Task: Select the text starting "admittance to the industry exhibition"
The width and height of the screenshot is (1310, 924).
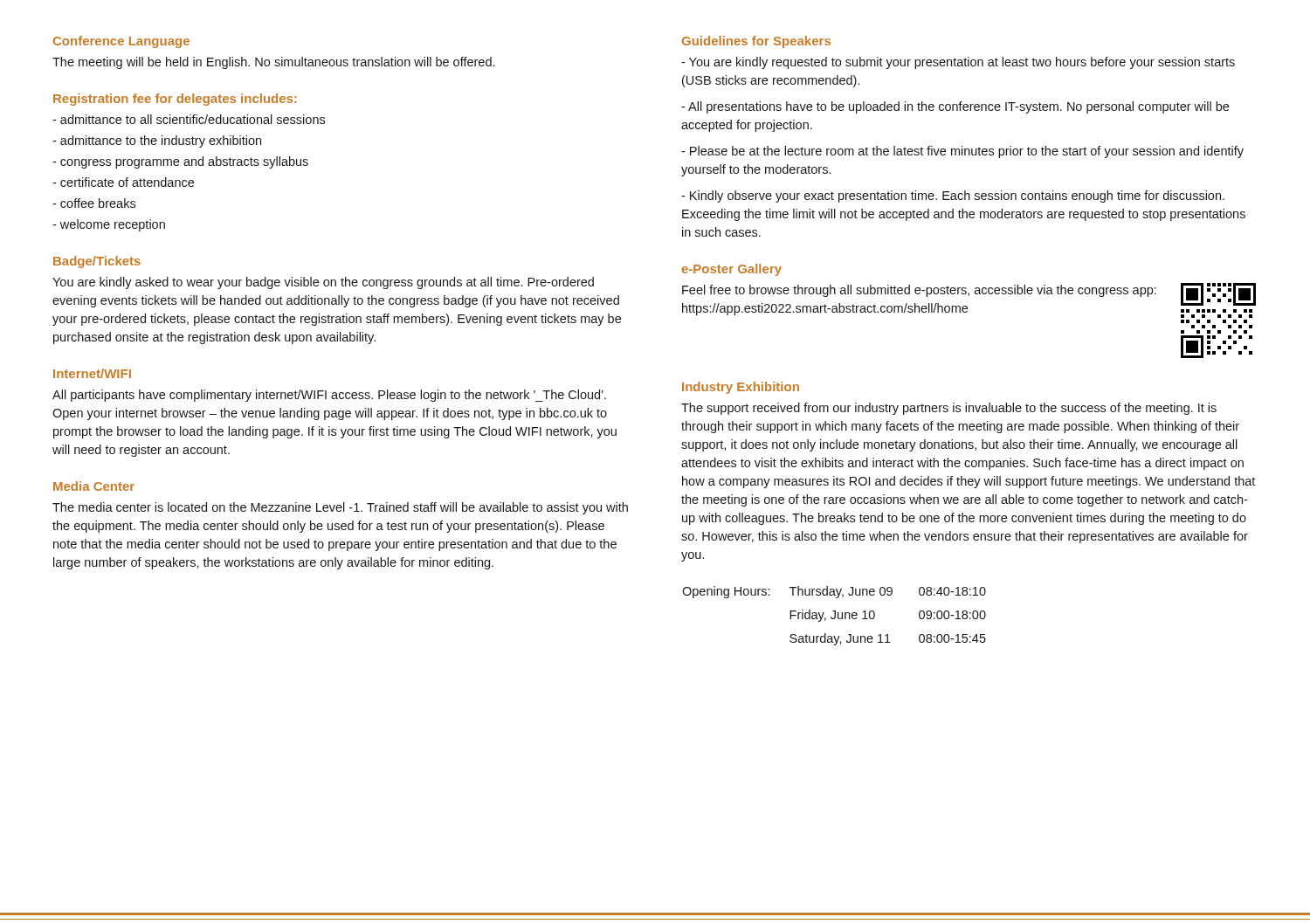Action: pos(157,141)
